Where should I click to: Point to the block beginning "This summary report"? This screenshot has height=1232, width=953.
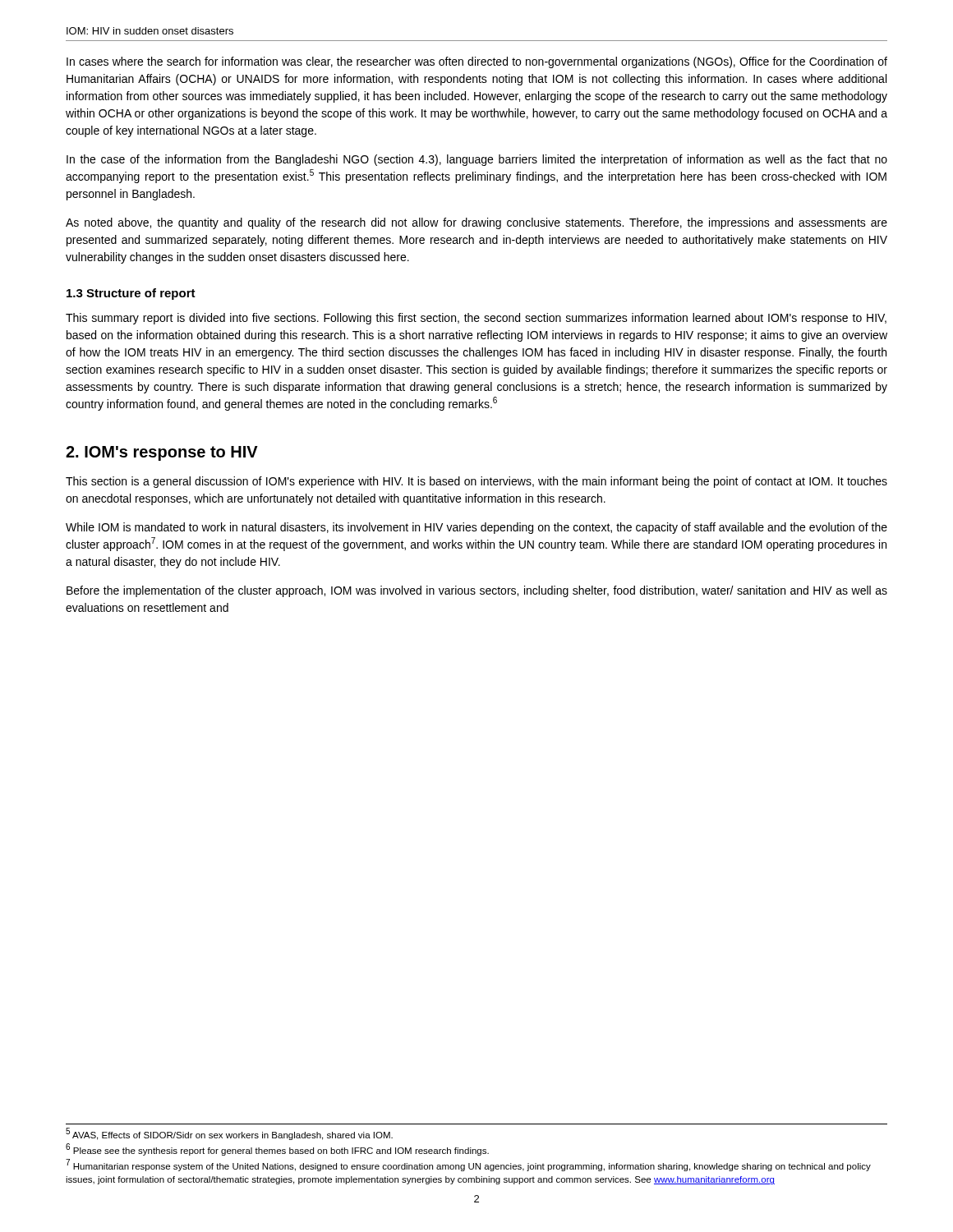click(x=476, y=361)
